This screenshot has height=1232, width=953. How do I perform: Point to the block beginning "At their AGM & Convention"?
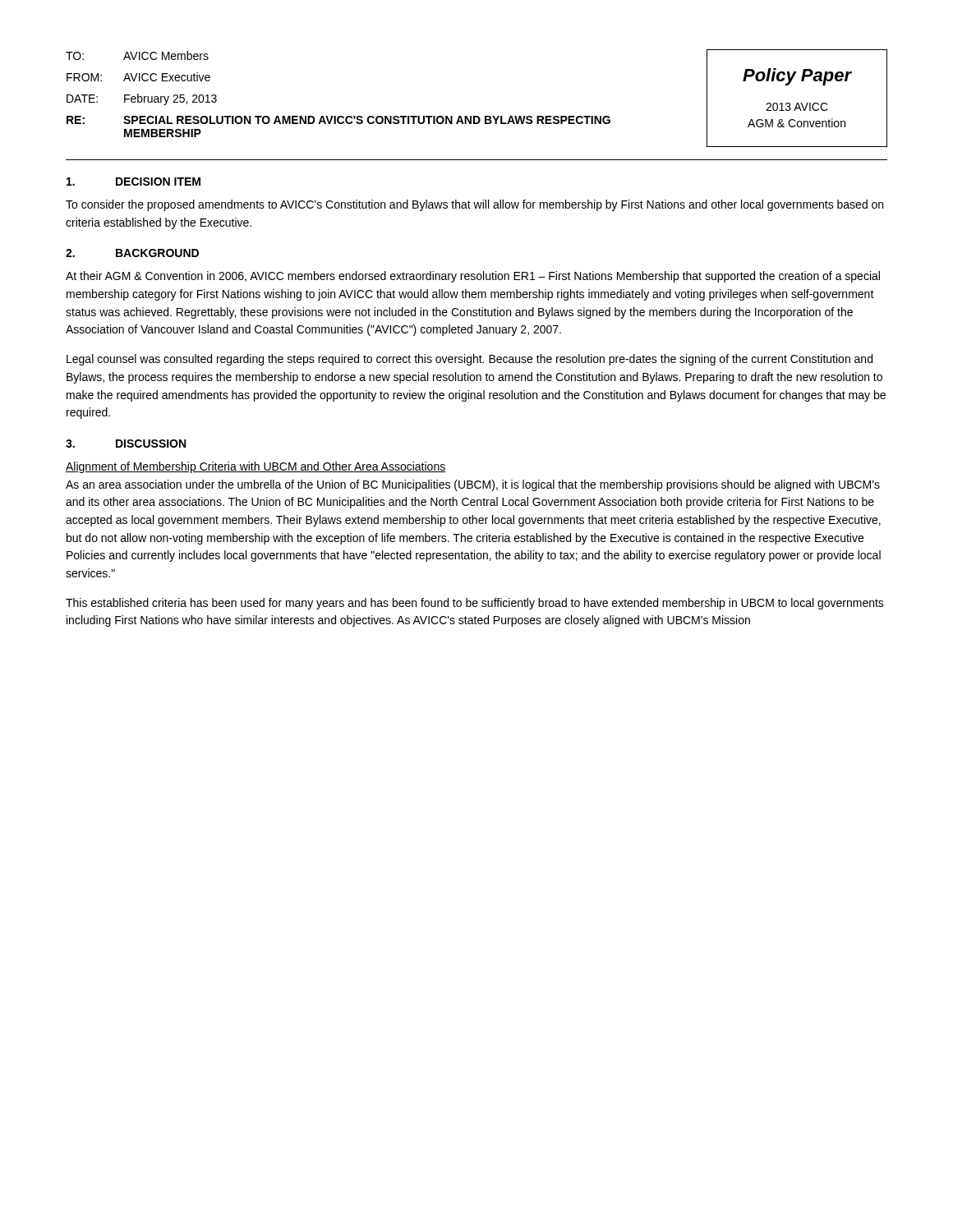473,303
